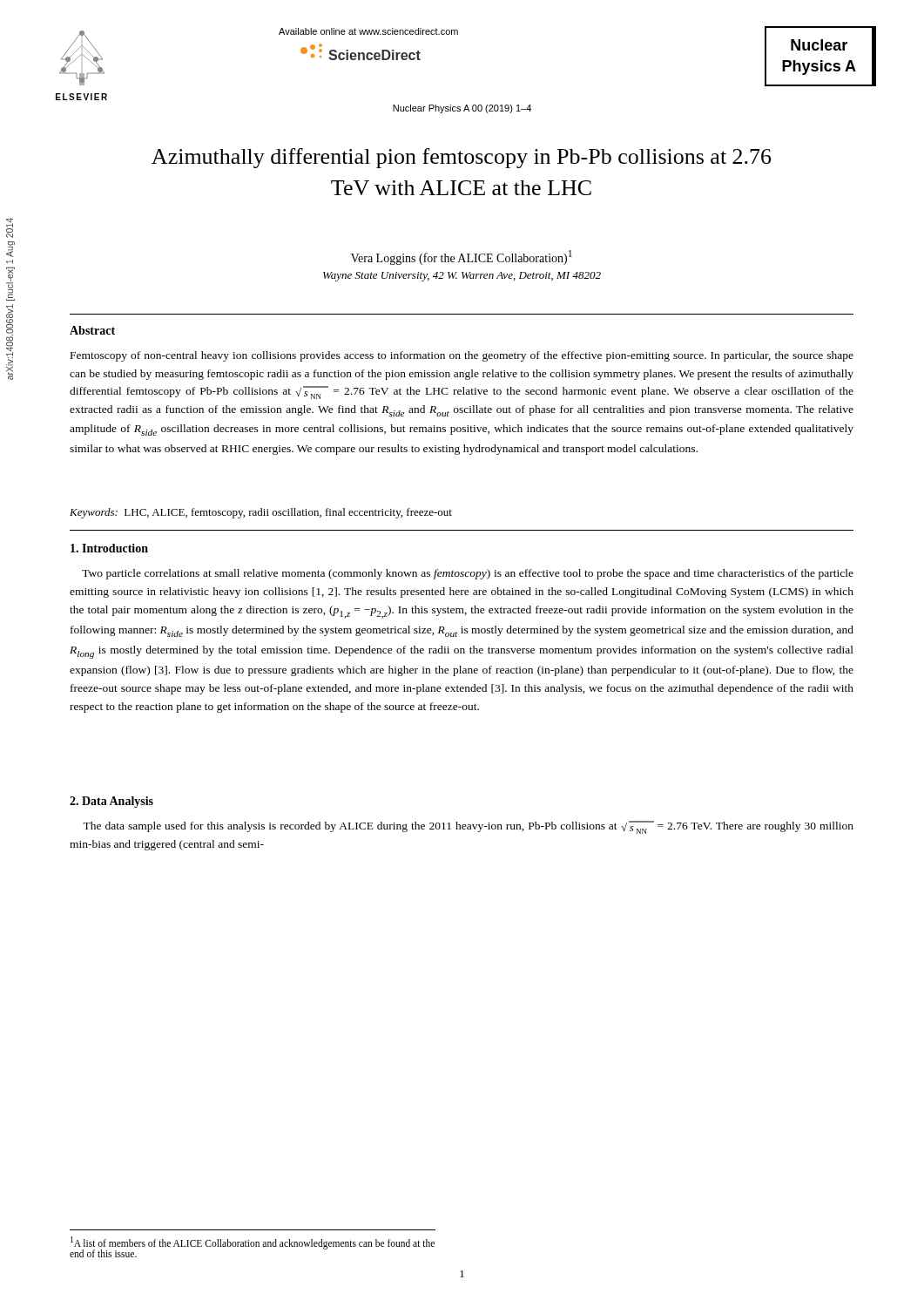Locate the title that reads "Azimuthally differential pion femtoscopy in Pb-Pb collisions"

click(462, 173)
